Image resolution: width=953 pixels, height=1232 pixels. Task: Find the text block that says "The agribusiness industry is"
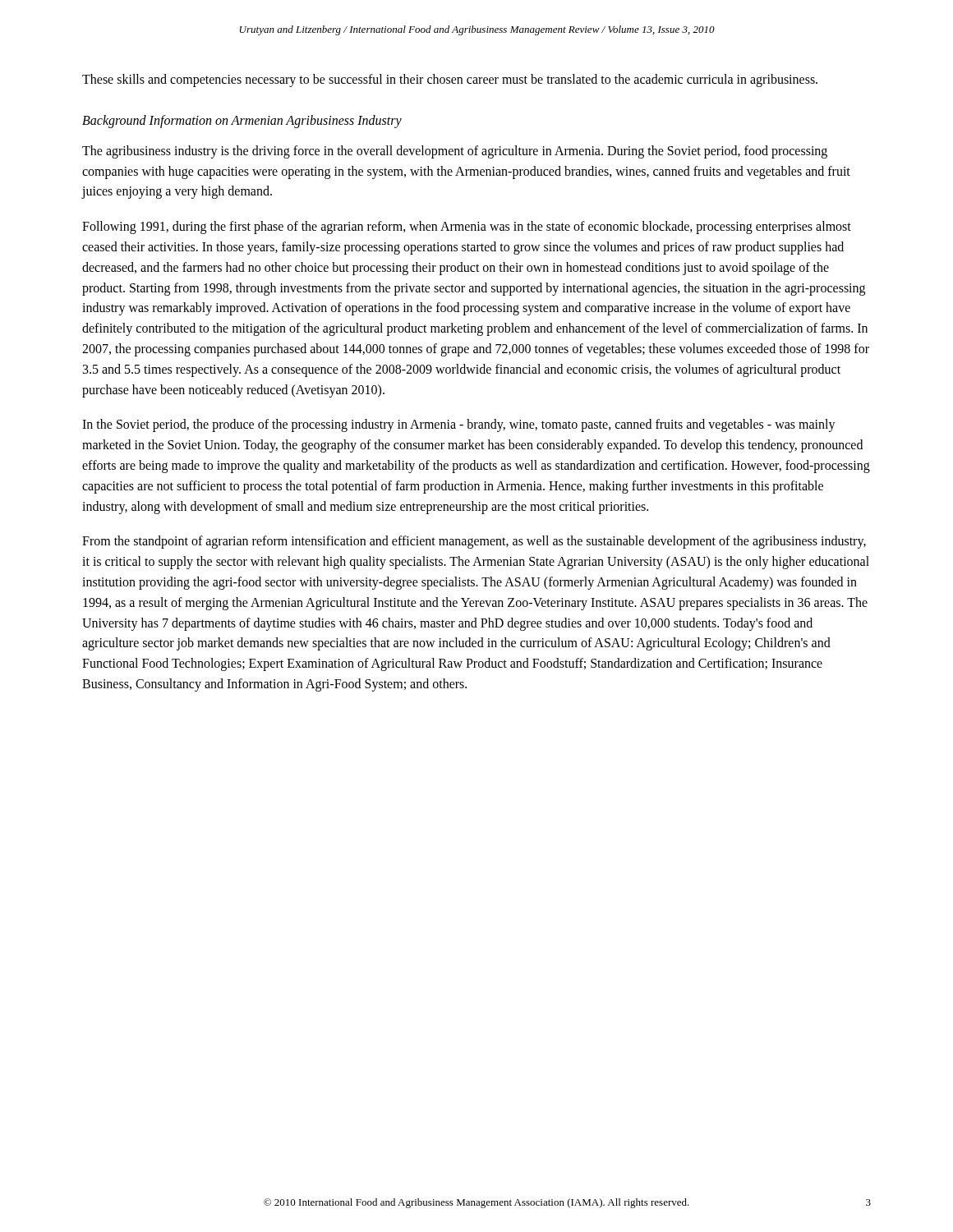tap(466, 171)
